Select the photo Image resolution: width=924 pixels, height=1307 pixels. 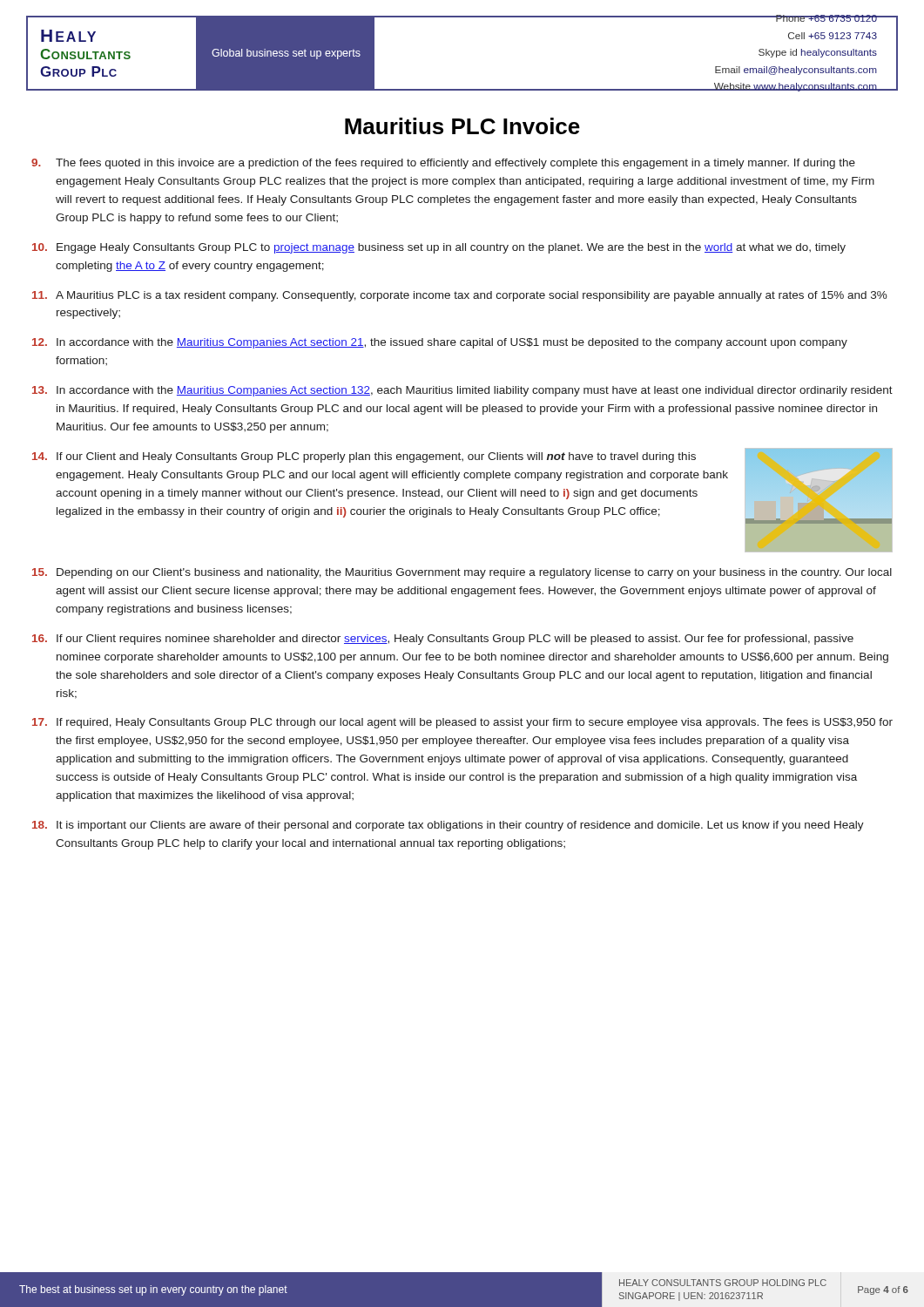pyautogui.click(x=819, y=500)
